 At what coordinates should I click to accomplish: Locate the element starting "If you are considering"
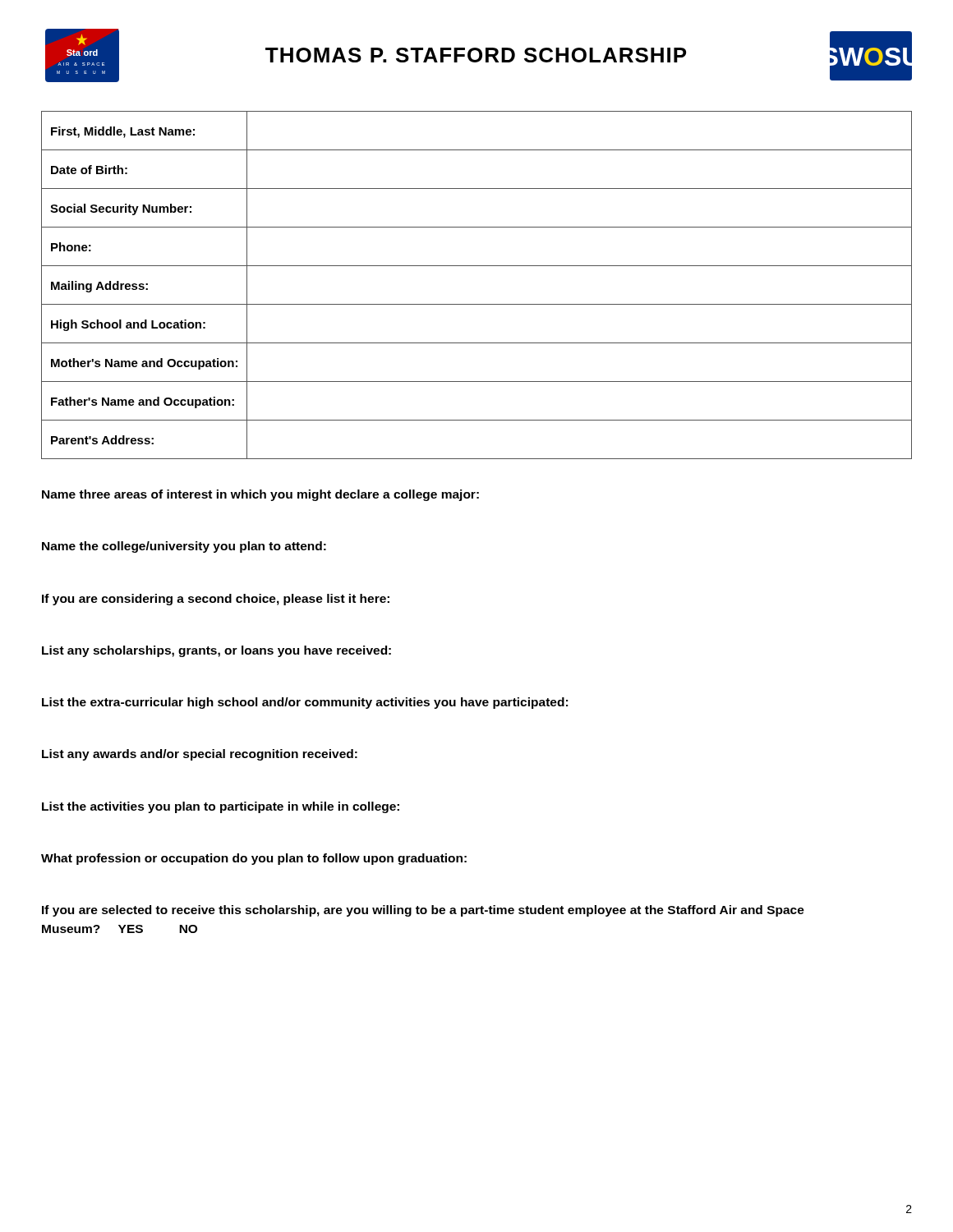pos(216,598)
